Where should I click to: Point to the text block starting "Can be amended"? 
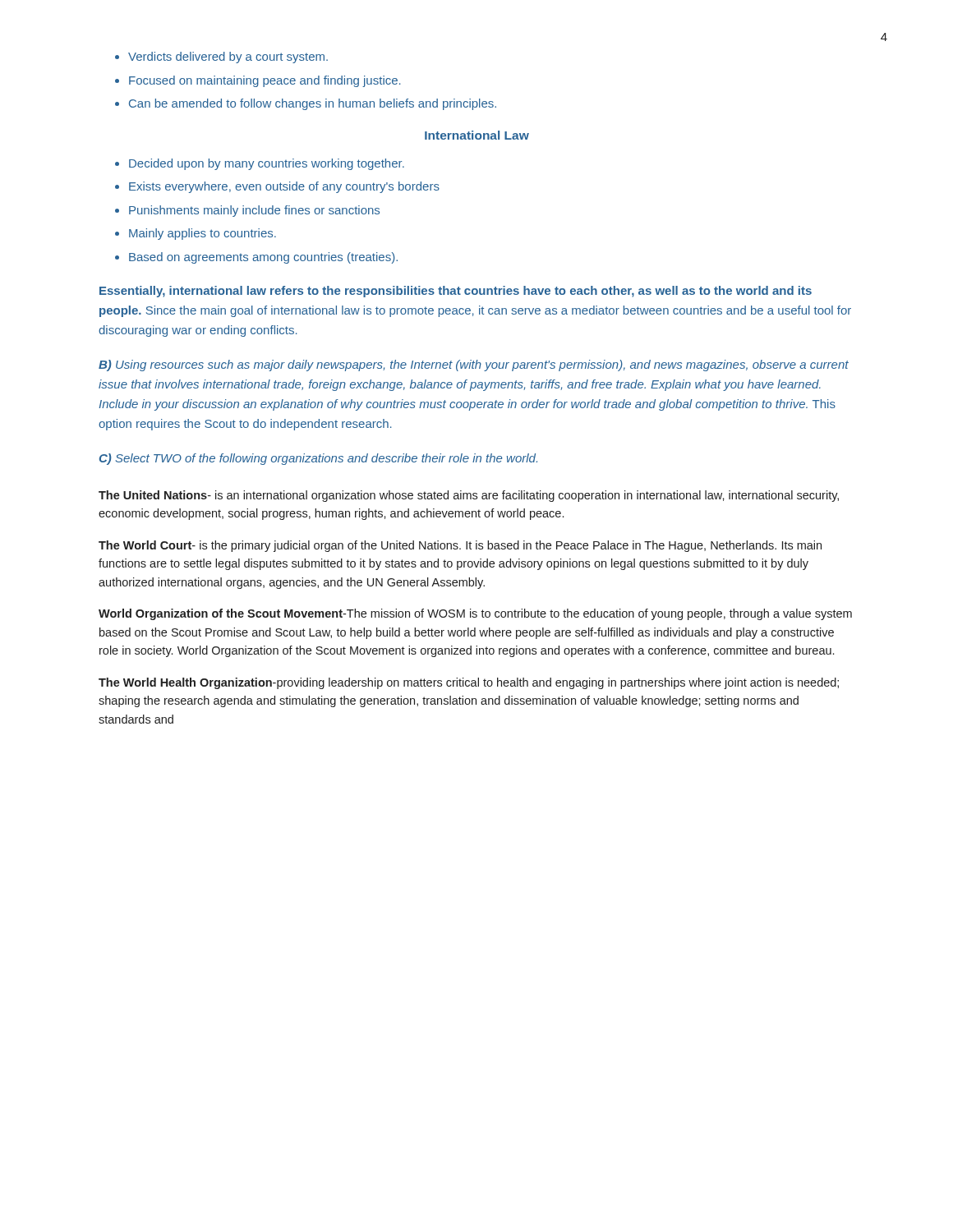[313, 103]
